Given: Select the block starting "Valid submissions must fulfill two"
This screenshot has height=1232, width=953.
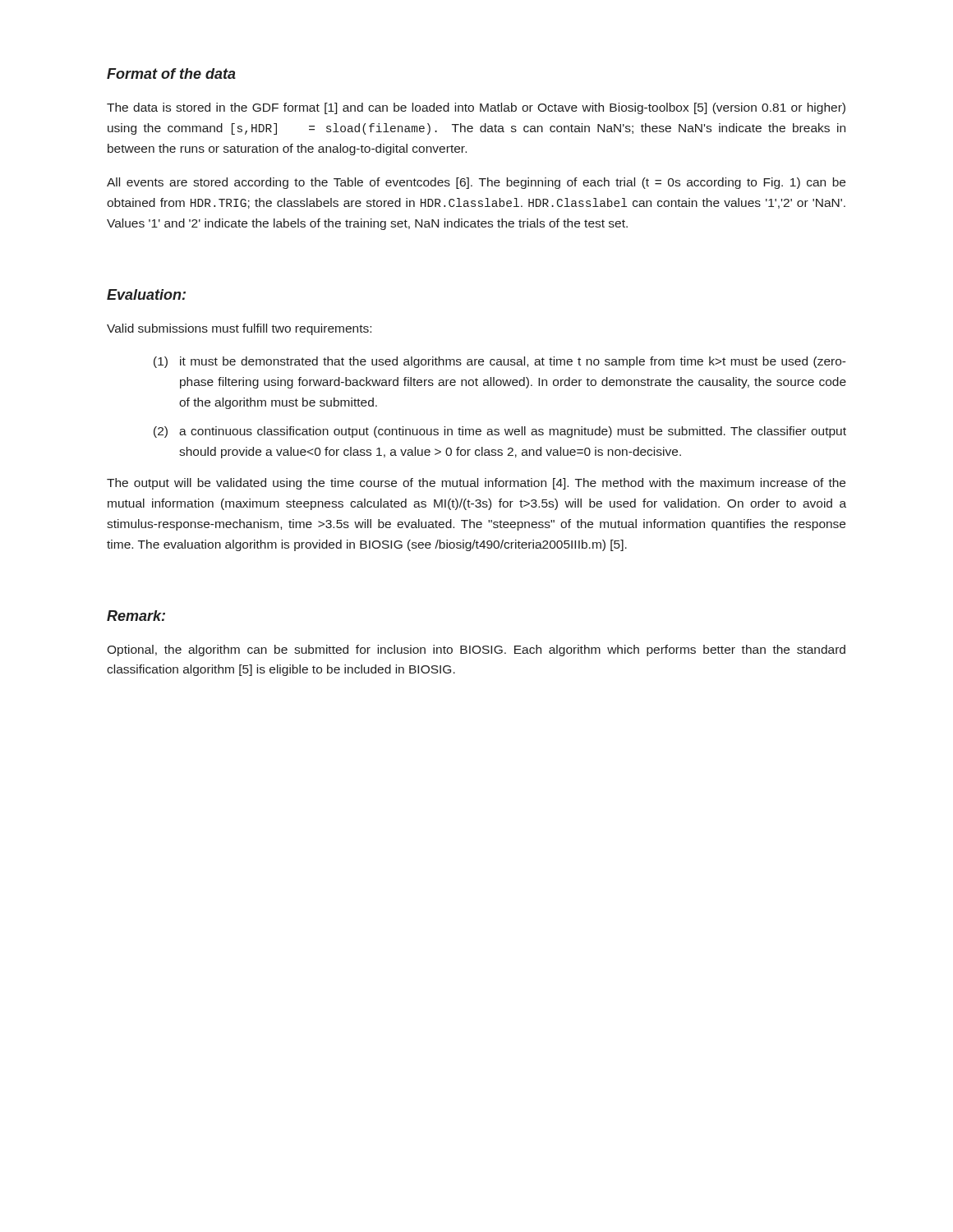Looking at the screenshot, I should (x=240, y=328).
